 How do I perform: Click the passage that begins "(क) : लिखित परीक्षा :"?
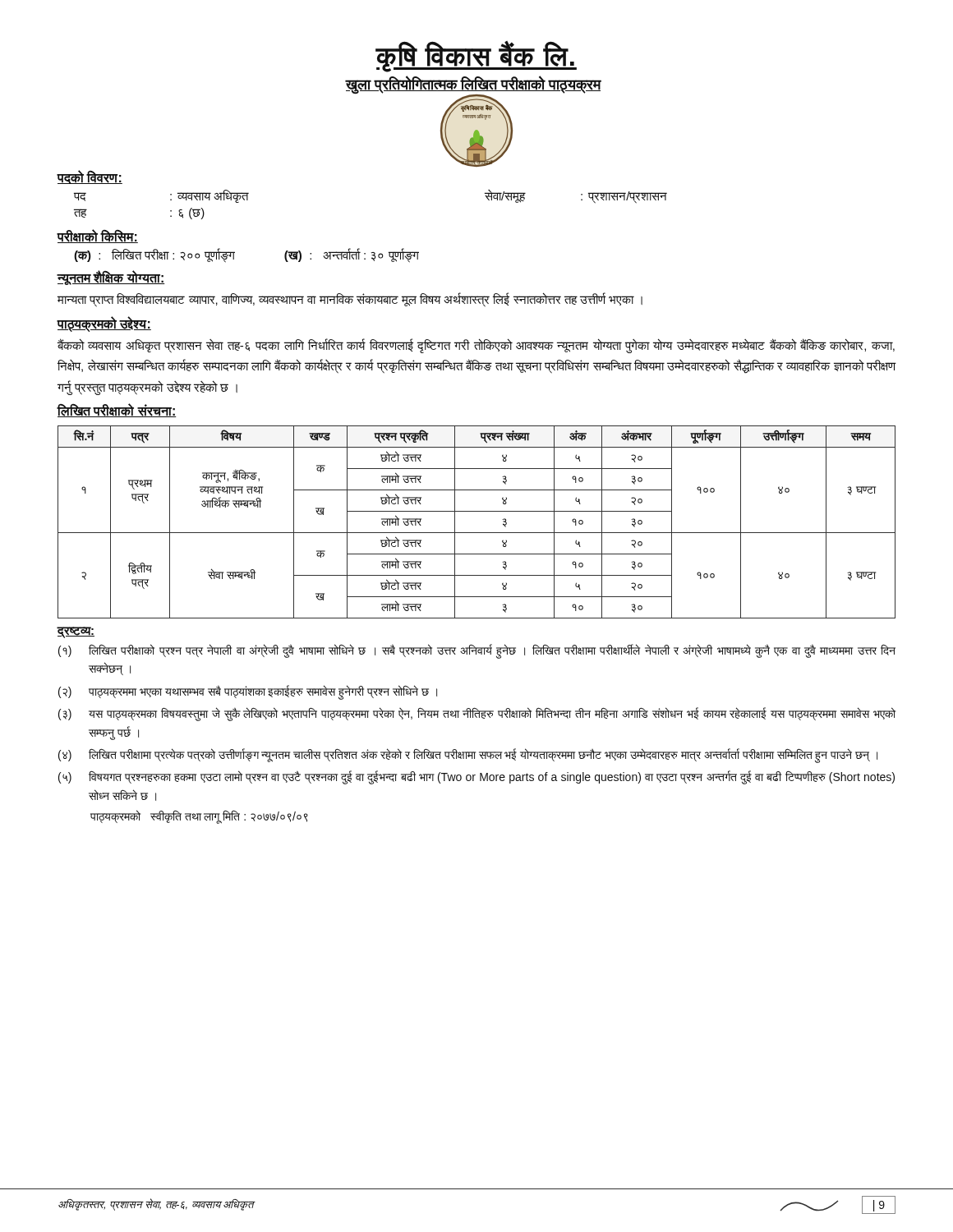pyautogui.click(x=157, y=255)
